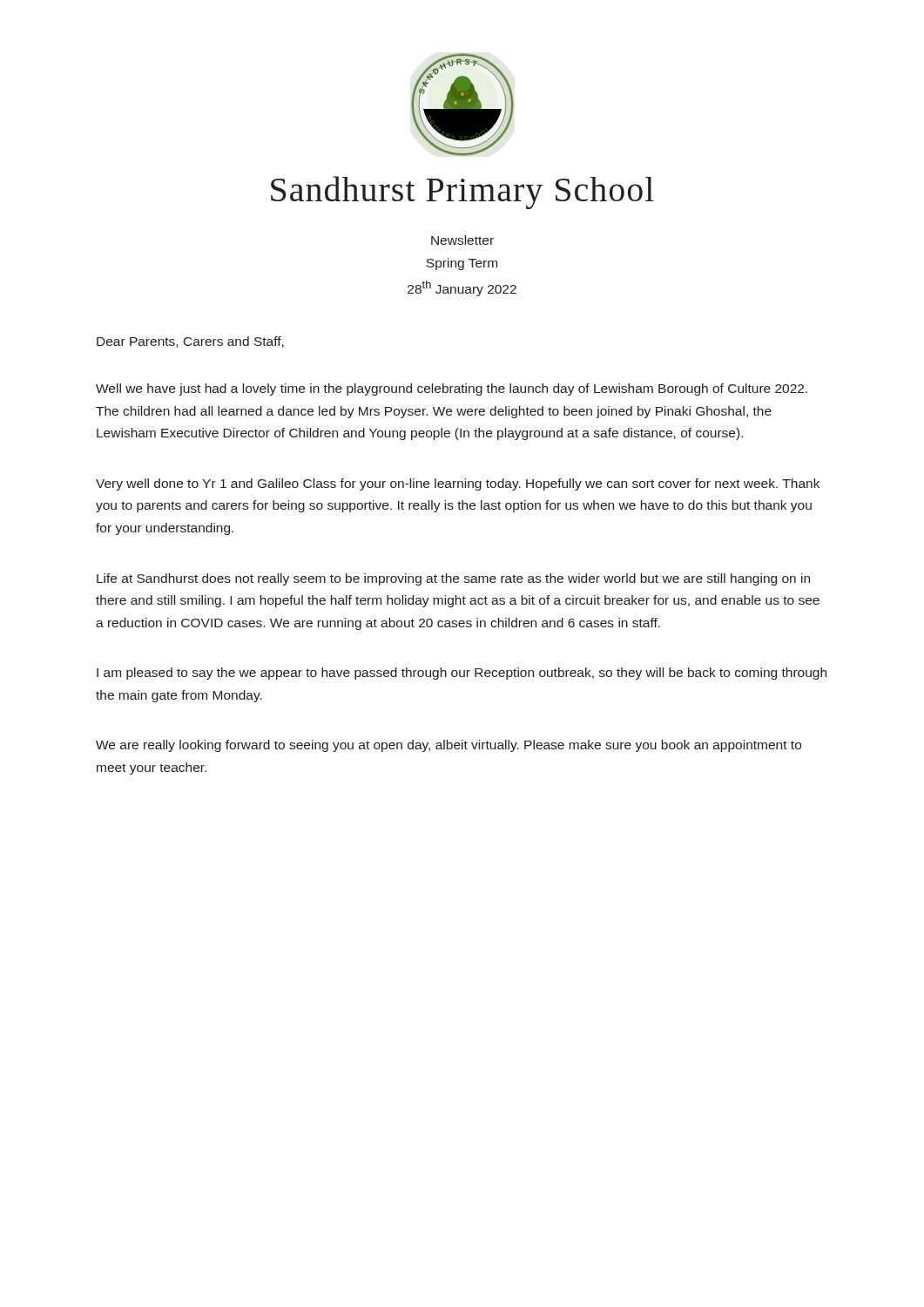Locate the block of text that opens with "Well we have just had a lovely time"
The height and width of the screenshot is (1307, 924).
click(452, 411)
